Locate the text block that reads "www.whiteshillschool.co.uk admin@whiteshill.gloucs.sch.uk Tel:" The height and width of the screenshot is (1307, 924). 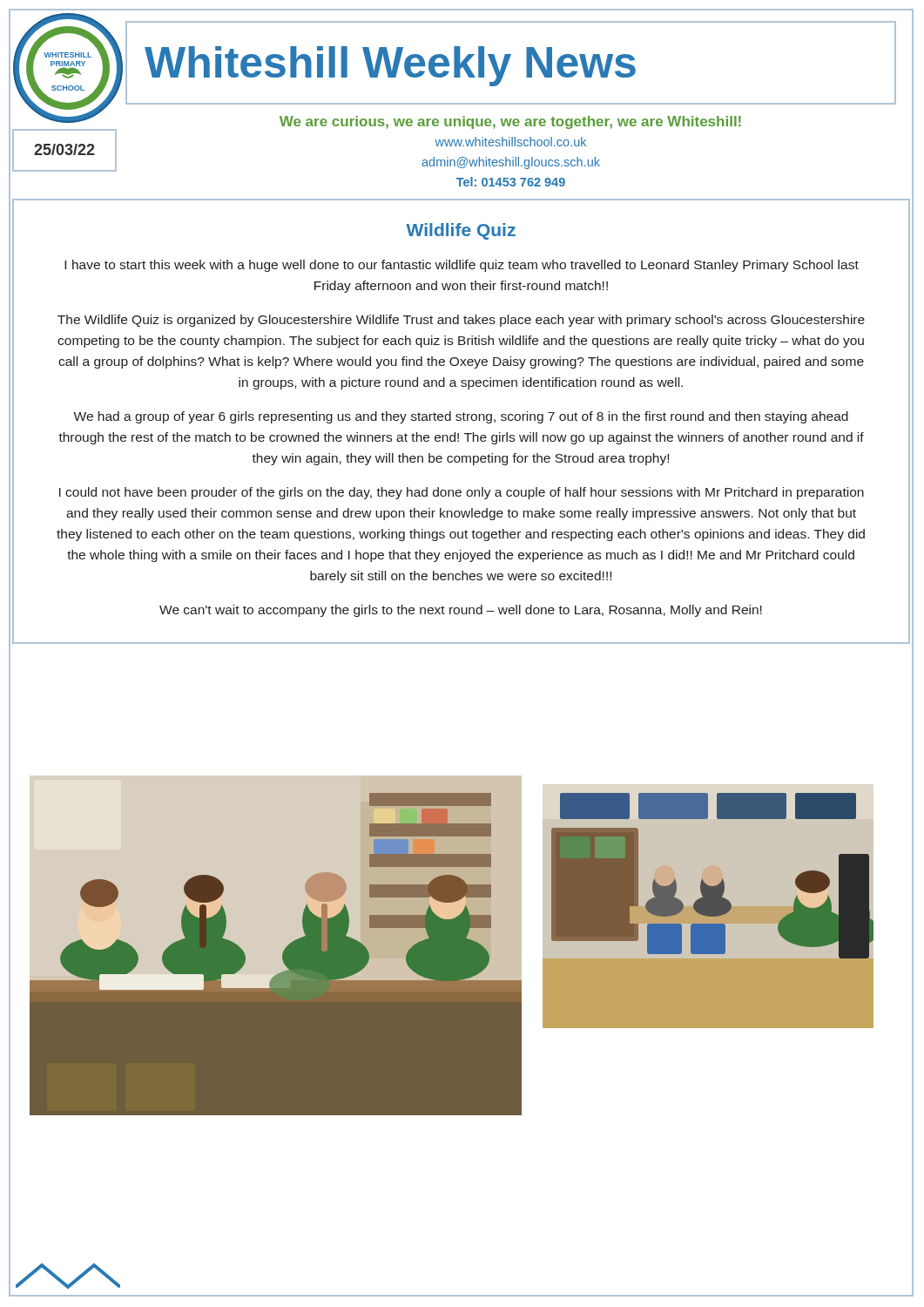[511, 162]
